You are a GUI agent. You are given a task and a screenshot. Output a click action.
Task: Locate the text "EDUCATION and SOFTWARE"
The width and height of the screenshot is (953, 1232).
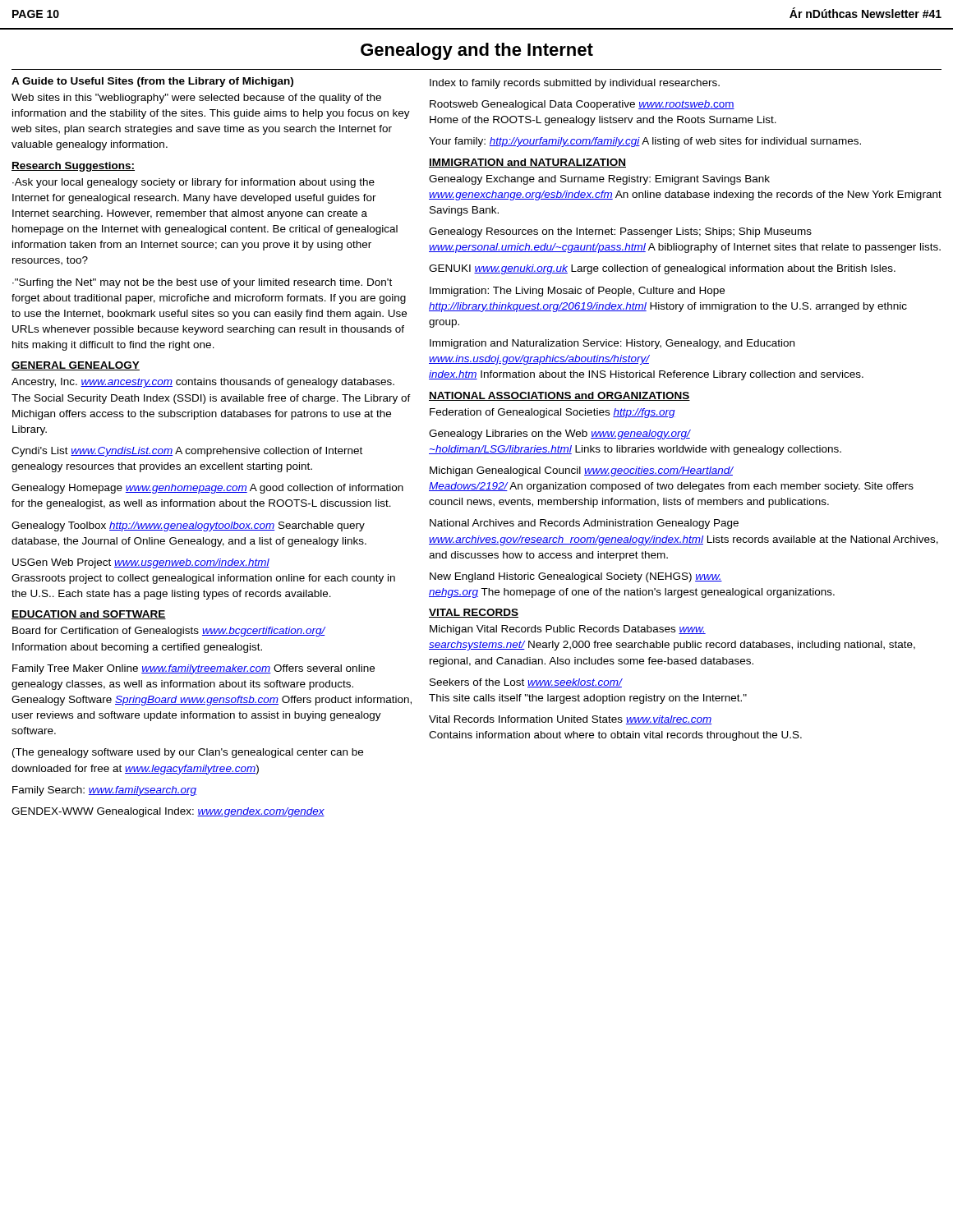tap(88, 614)
